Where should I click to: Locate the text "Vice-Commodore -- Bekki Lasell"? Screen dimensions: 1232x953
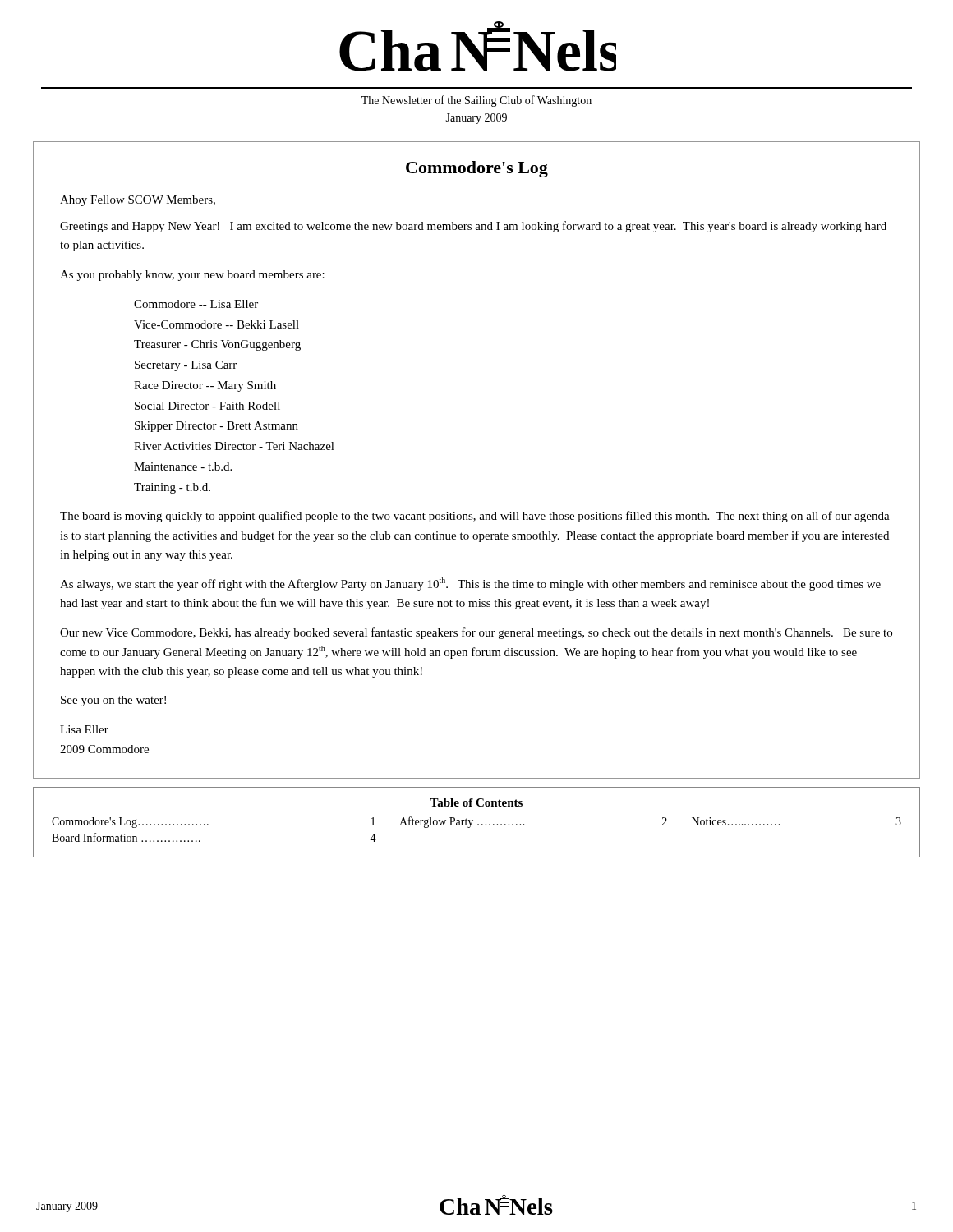[x=217, y=324]
